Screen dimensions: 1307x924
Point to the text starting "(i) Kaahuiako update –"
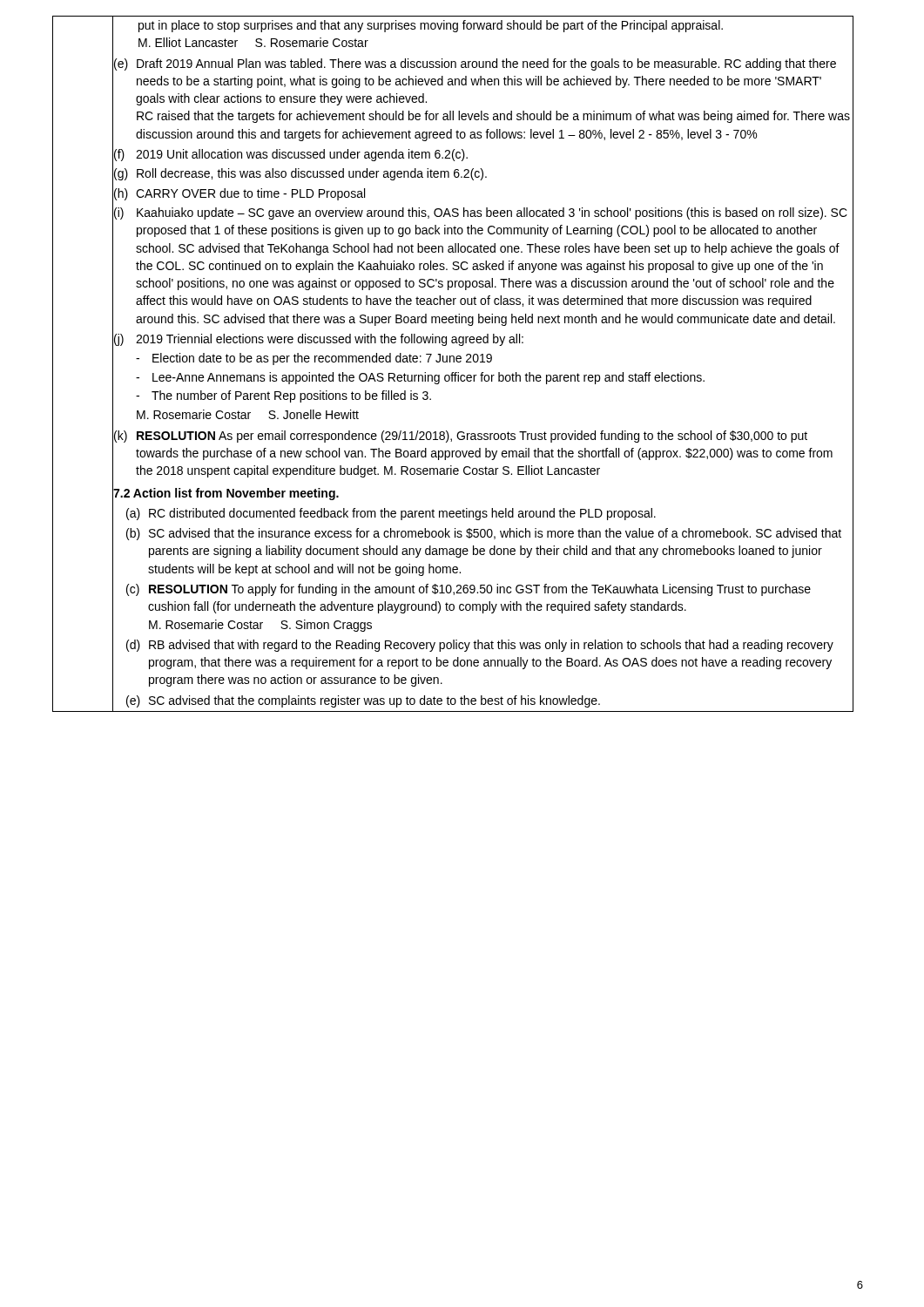pyautogui.click(x=483, y=266)
